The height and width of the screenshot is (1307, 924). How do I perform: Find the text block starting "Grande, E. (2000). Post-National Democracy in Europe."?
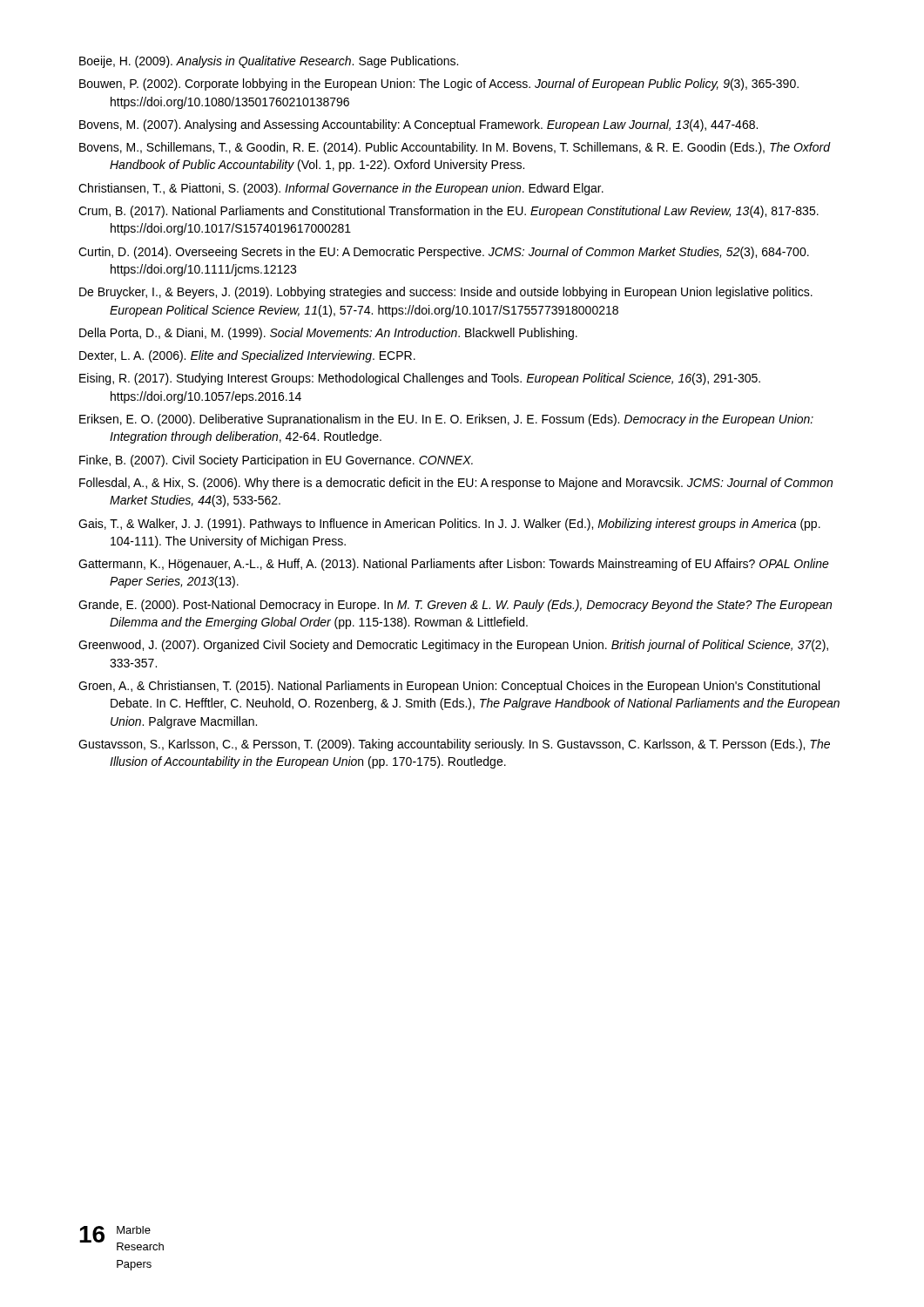coord(455,613)
